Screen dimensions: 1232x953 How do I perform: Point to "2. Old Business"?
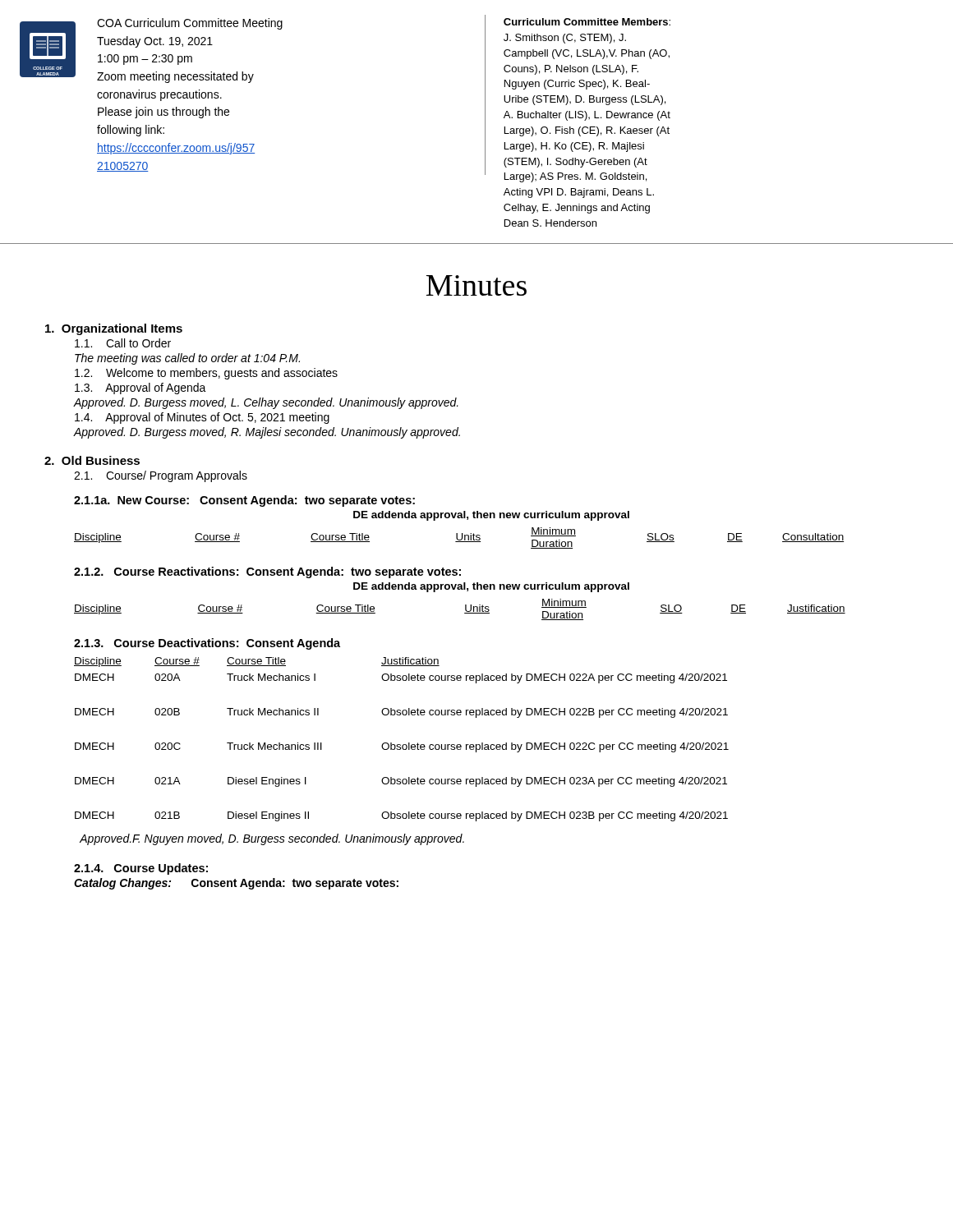click(92, 460)
